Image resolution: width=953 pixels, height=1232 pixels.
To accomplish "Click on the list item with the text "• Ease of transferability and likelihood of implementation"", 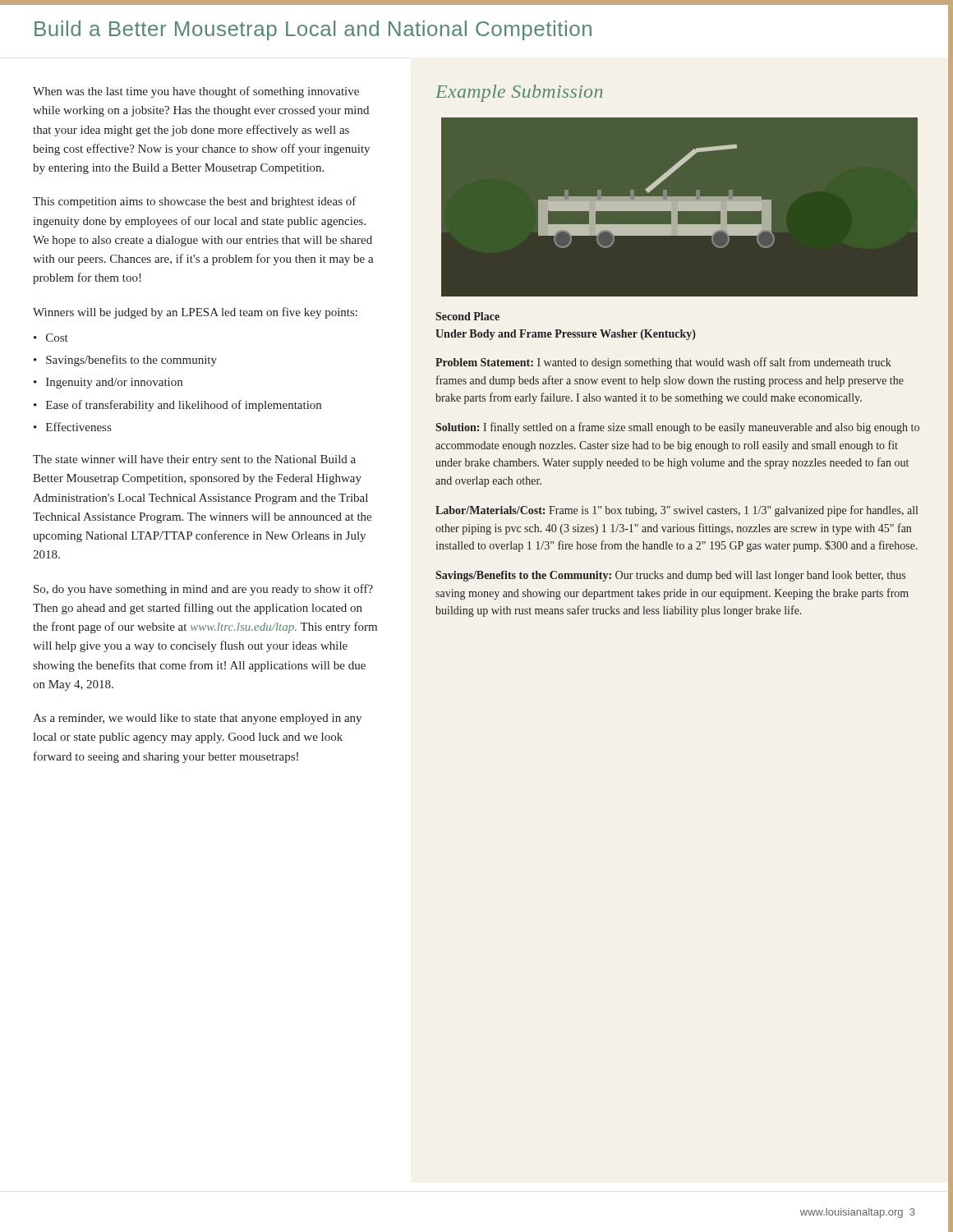I will (177, 405).
